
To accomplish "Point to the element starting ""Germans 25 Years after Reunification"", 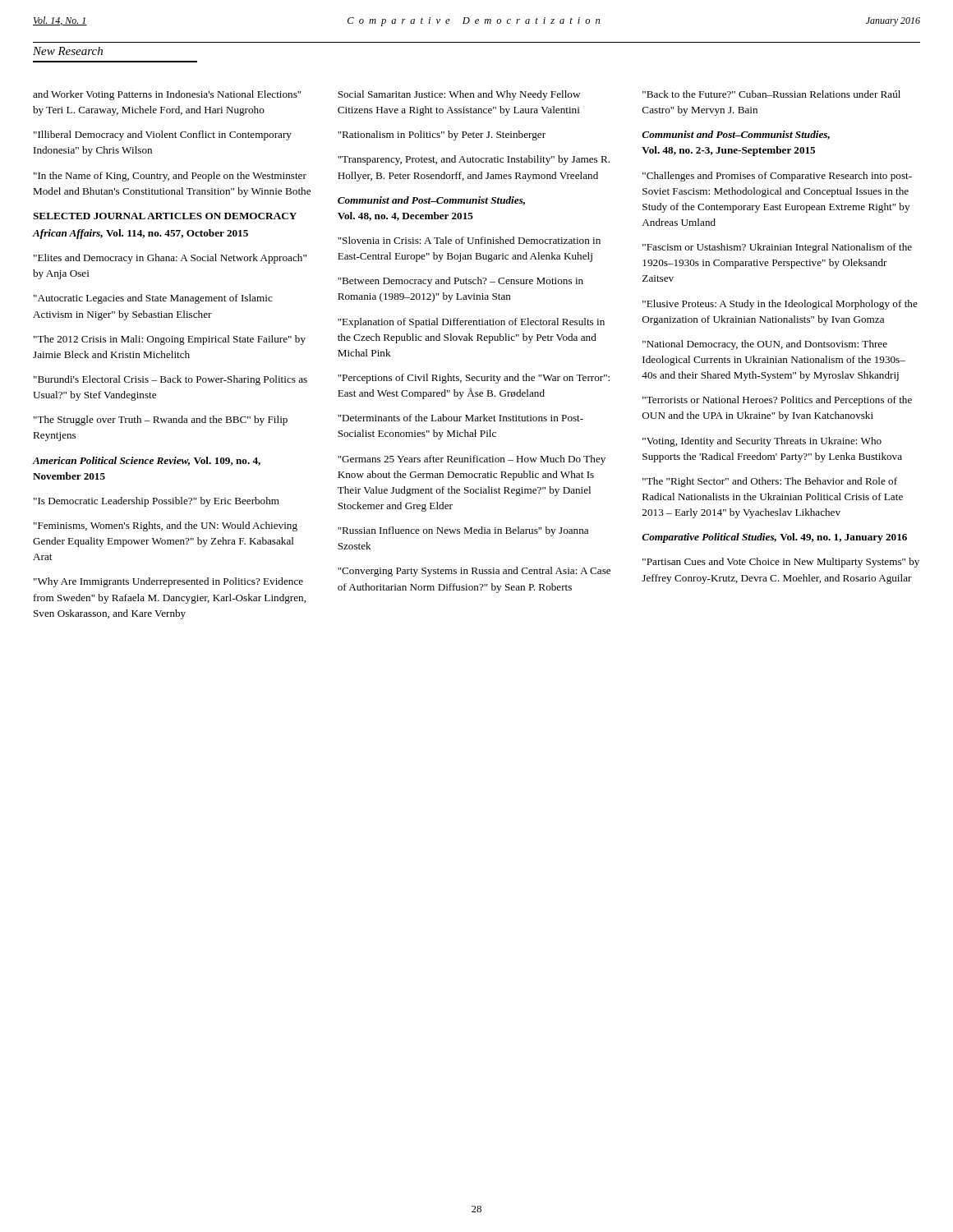I will [476, 482].
